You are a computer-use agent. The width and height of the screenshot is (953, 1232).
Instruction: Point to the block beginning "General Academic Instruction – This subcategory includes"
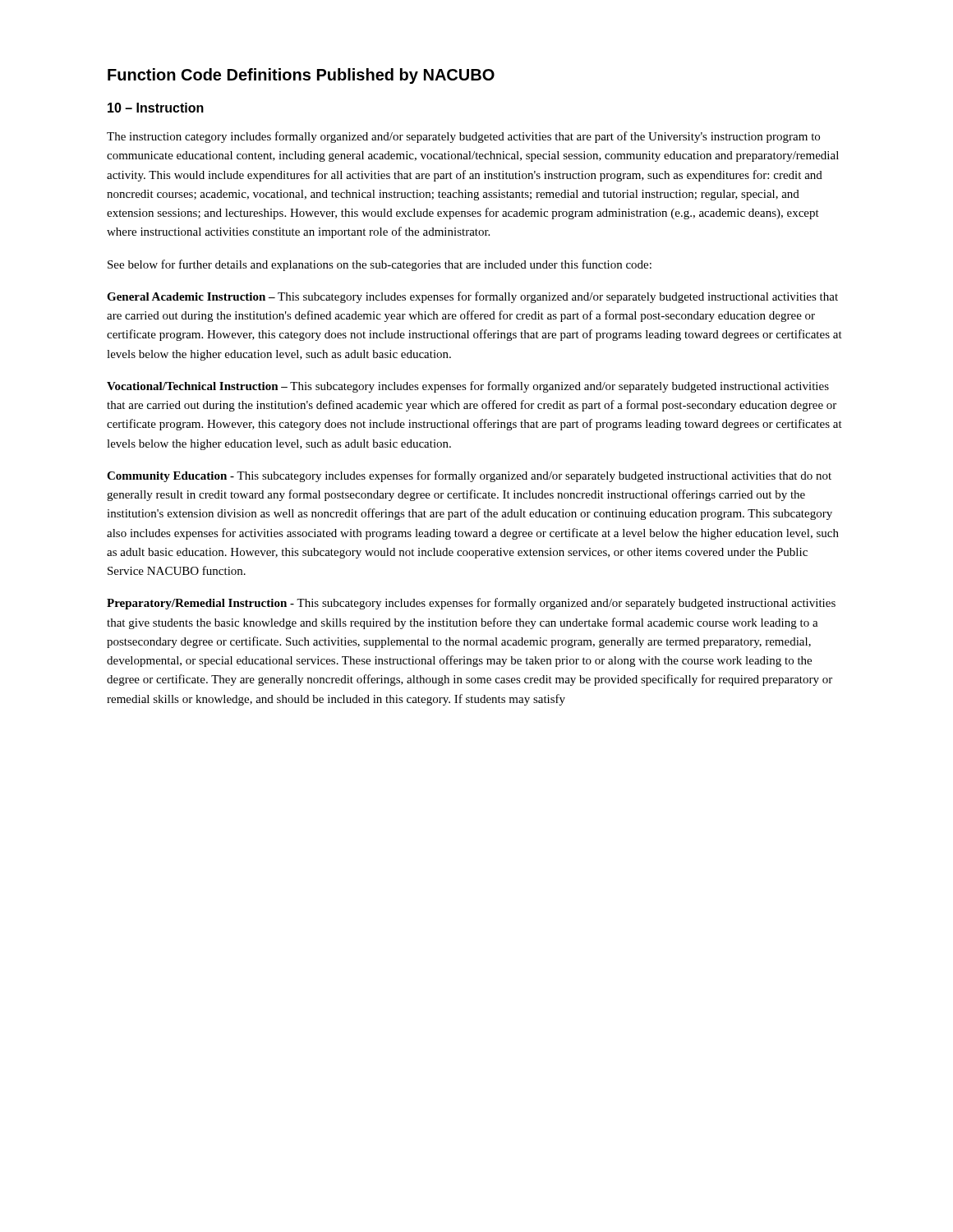(x=474, y=325)
